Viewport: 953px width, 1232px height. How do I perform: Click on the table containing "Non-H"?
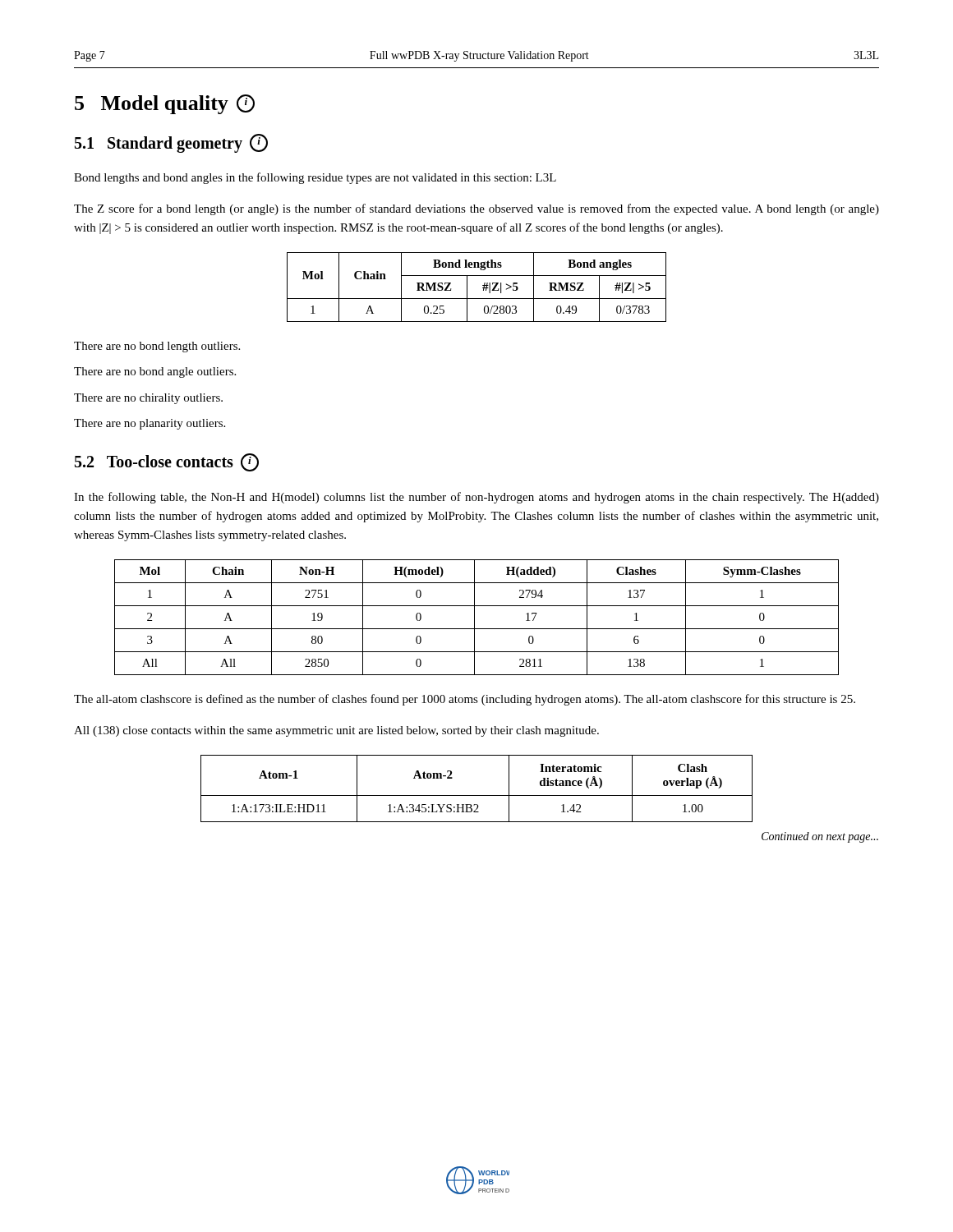pos(476,617)
